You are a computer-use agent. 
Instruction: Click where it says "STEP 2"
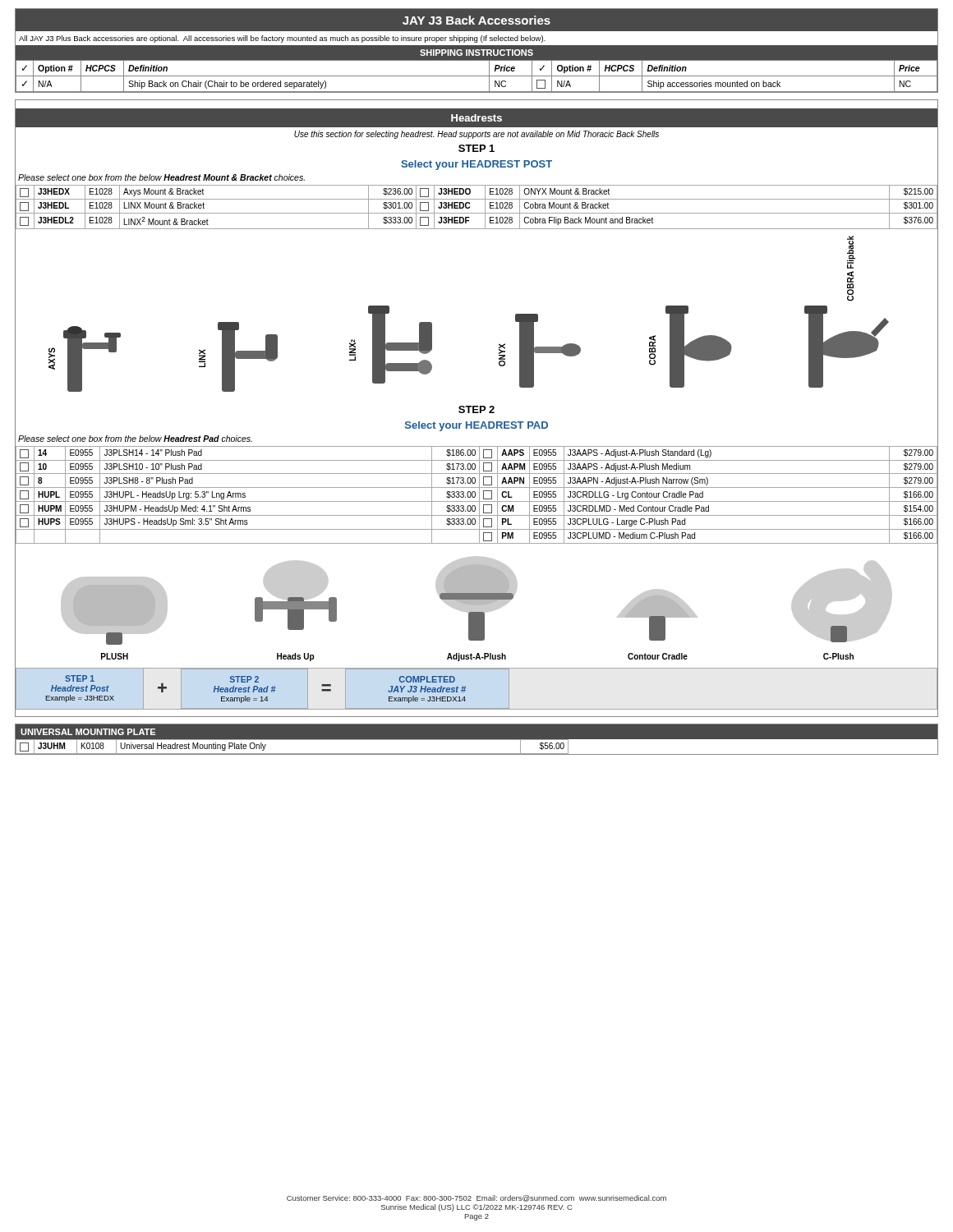476,409
